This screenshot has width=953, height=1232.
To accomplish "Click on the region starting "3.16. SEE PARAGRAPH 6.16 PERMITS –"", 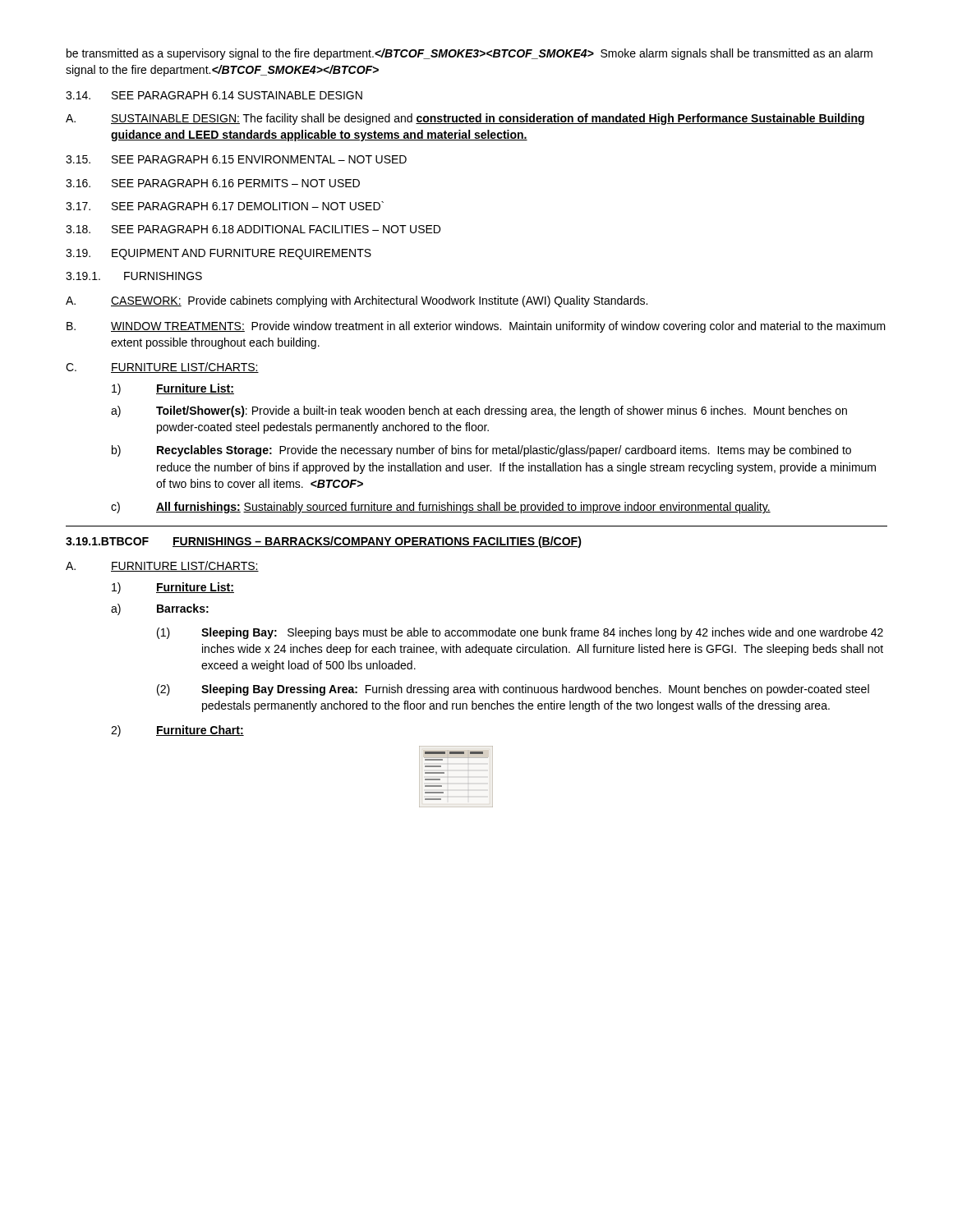I will pos(213,183).
